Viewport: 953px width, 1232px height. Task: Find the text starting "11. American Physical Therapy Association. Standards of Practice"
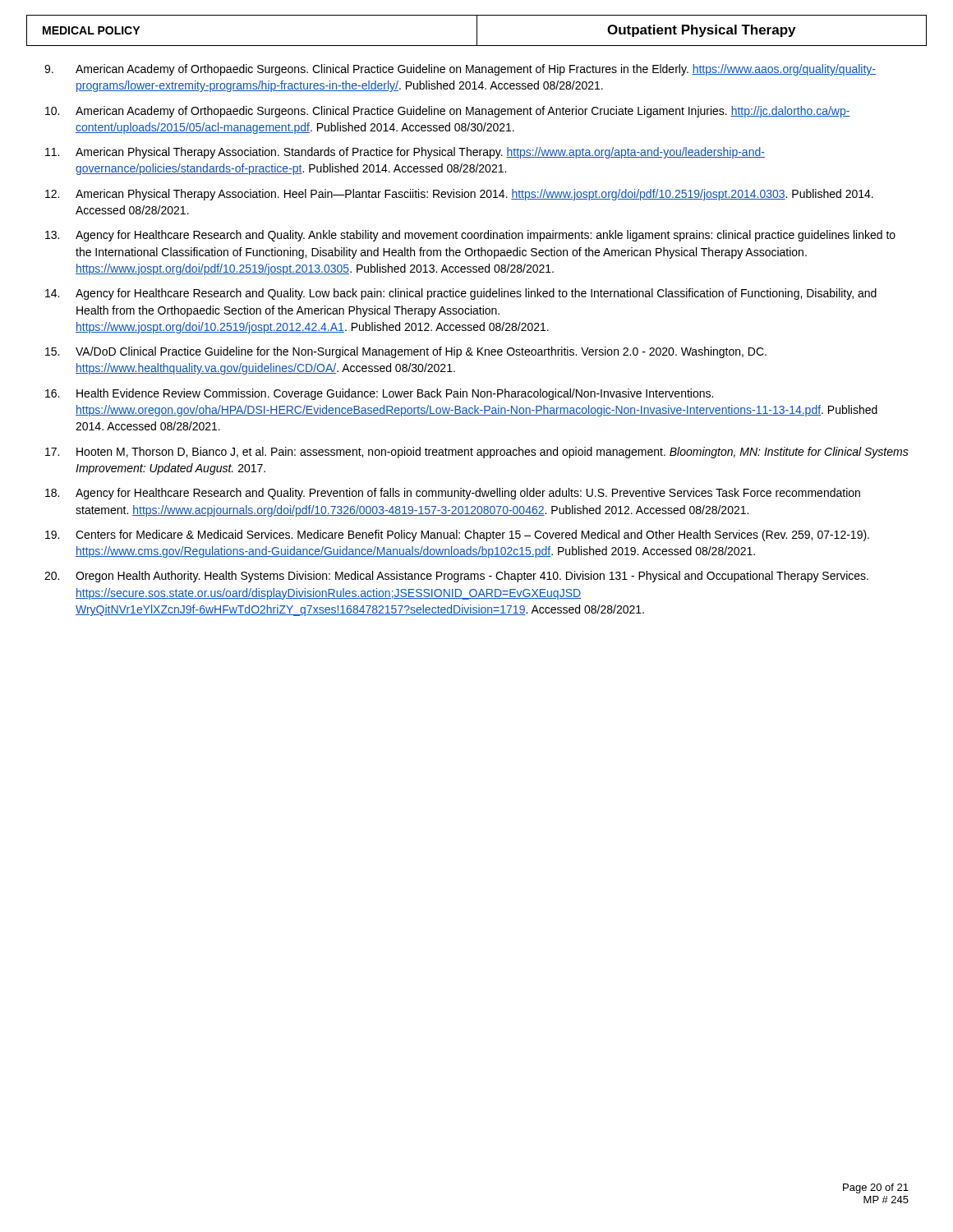(476, 161)
